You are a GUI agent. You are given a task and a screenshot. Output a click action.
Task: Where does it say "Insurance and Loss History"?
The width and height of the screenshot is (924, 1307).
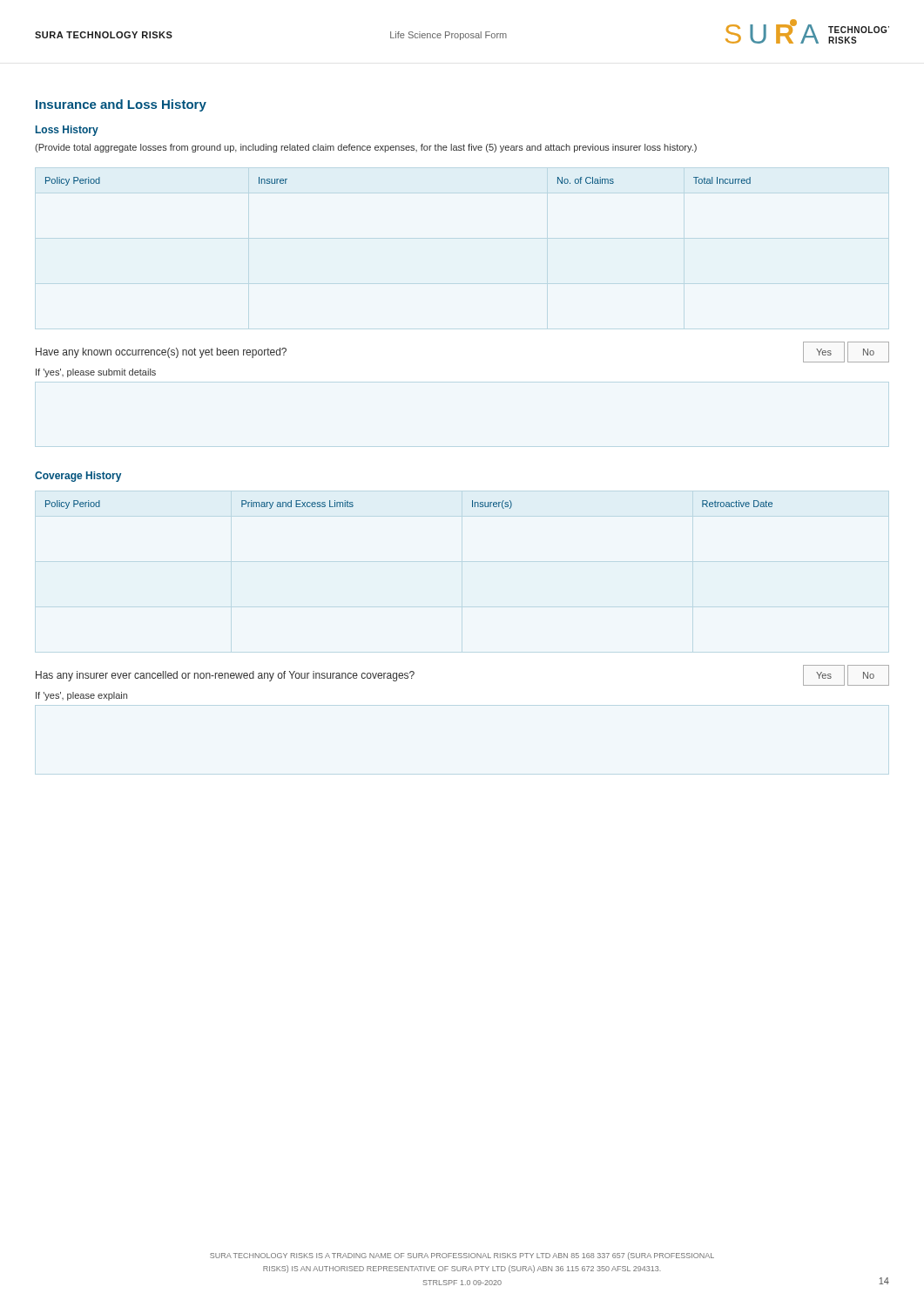(120, 104)
